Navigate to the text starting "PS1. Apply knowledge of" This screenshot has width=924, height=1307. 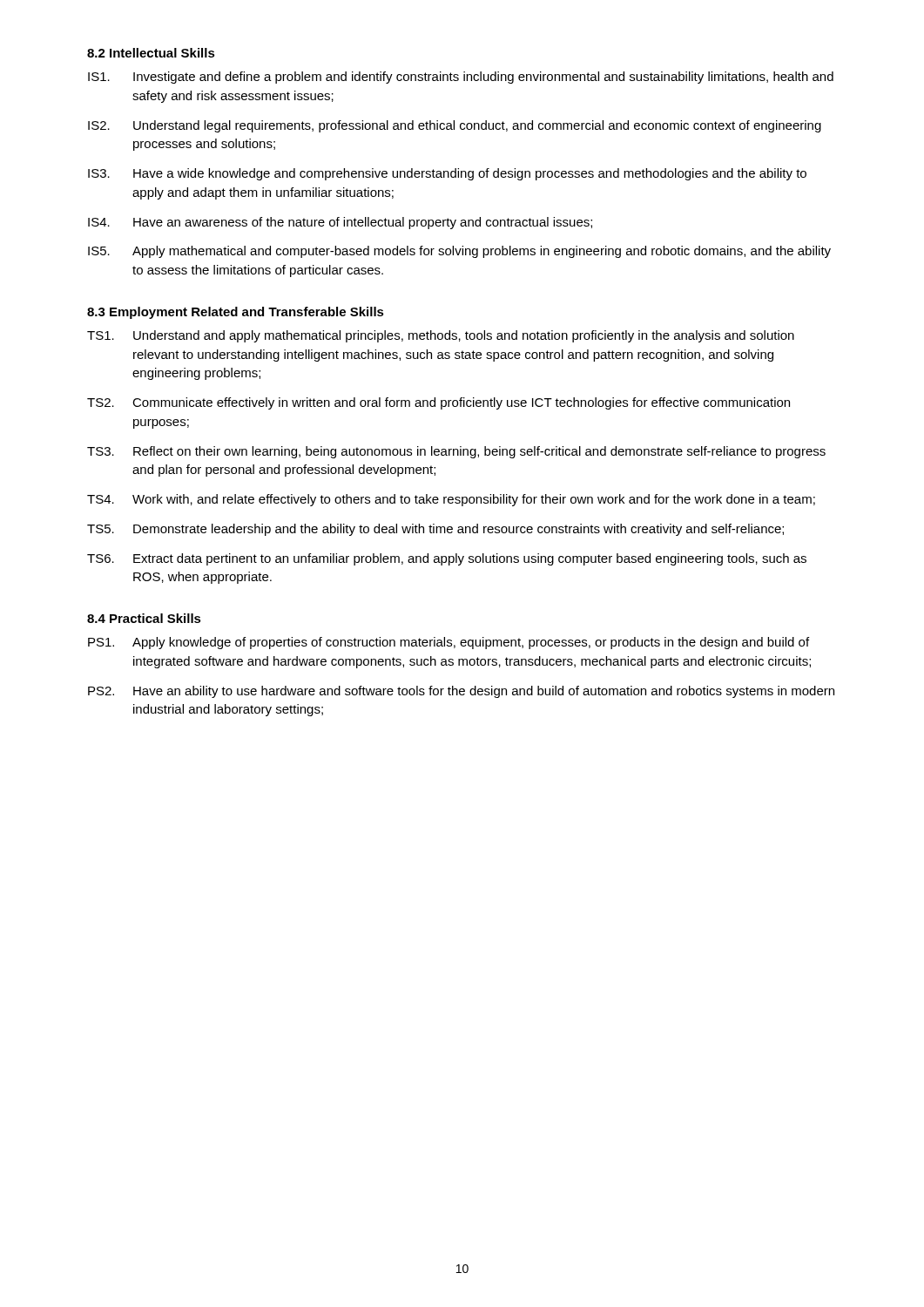462,652
